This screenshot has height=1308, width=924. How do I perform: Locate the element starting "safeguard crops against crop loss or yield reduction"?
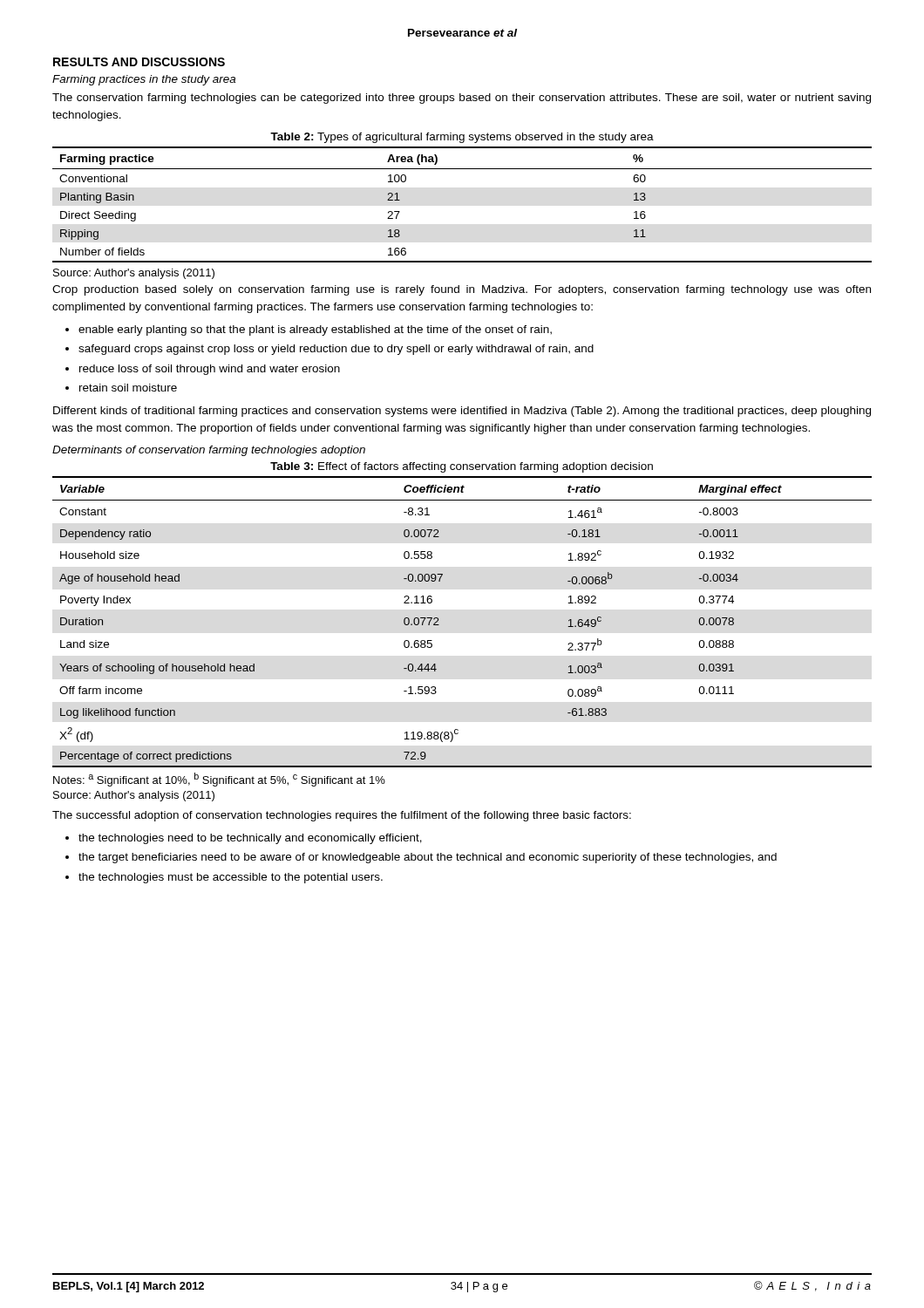coord(336,349)
